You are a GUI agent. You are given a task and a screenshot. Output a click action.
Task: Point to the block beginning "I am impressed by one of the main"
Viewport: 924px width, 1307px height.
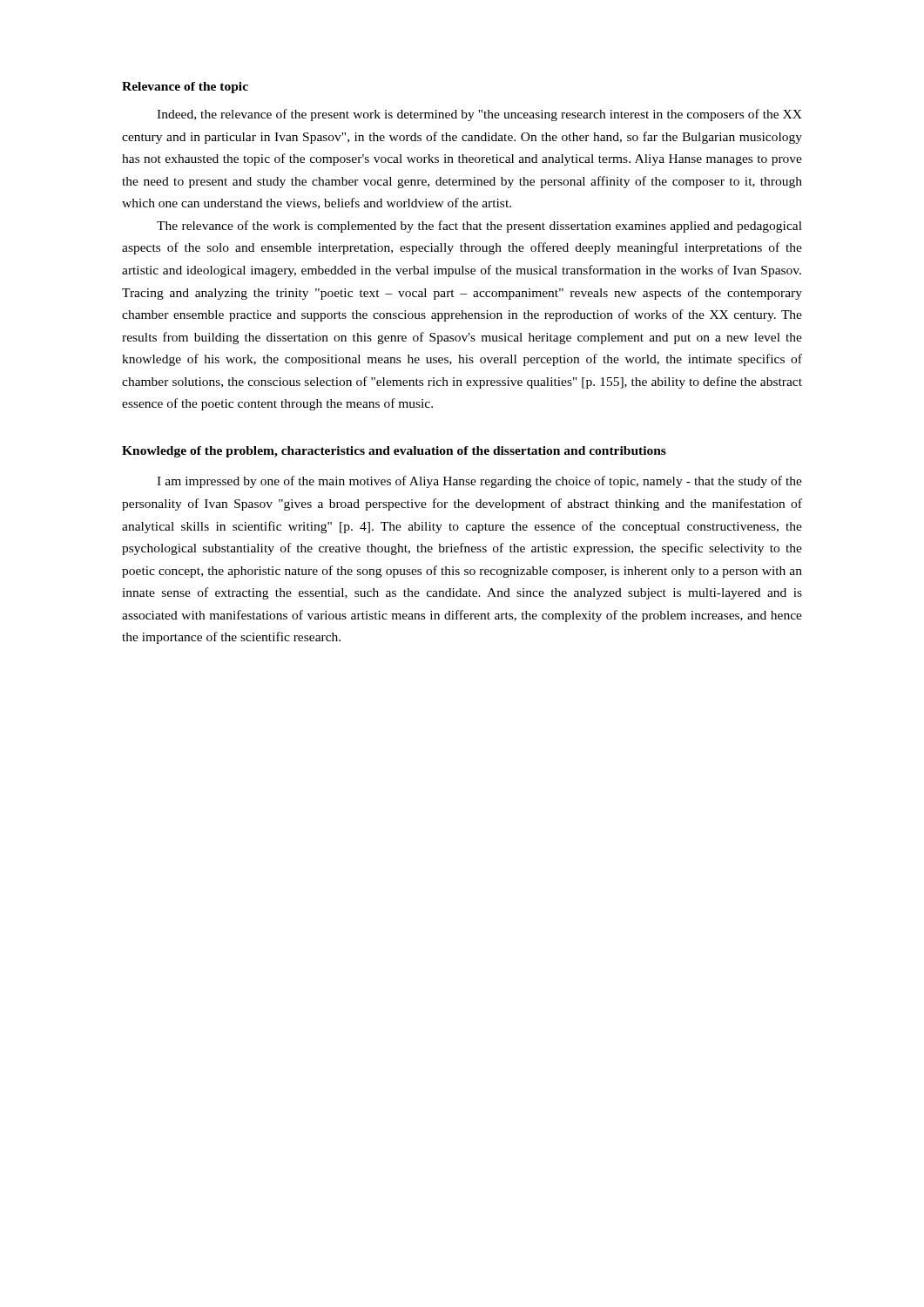click(x=462, y=559)
